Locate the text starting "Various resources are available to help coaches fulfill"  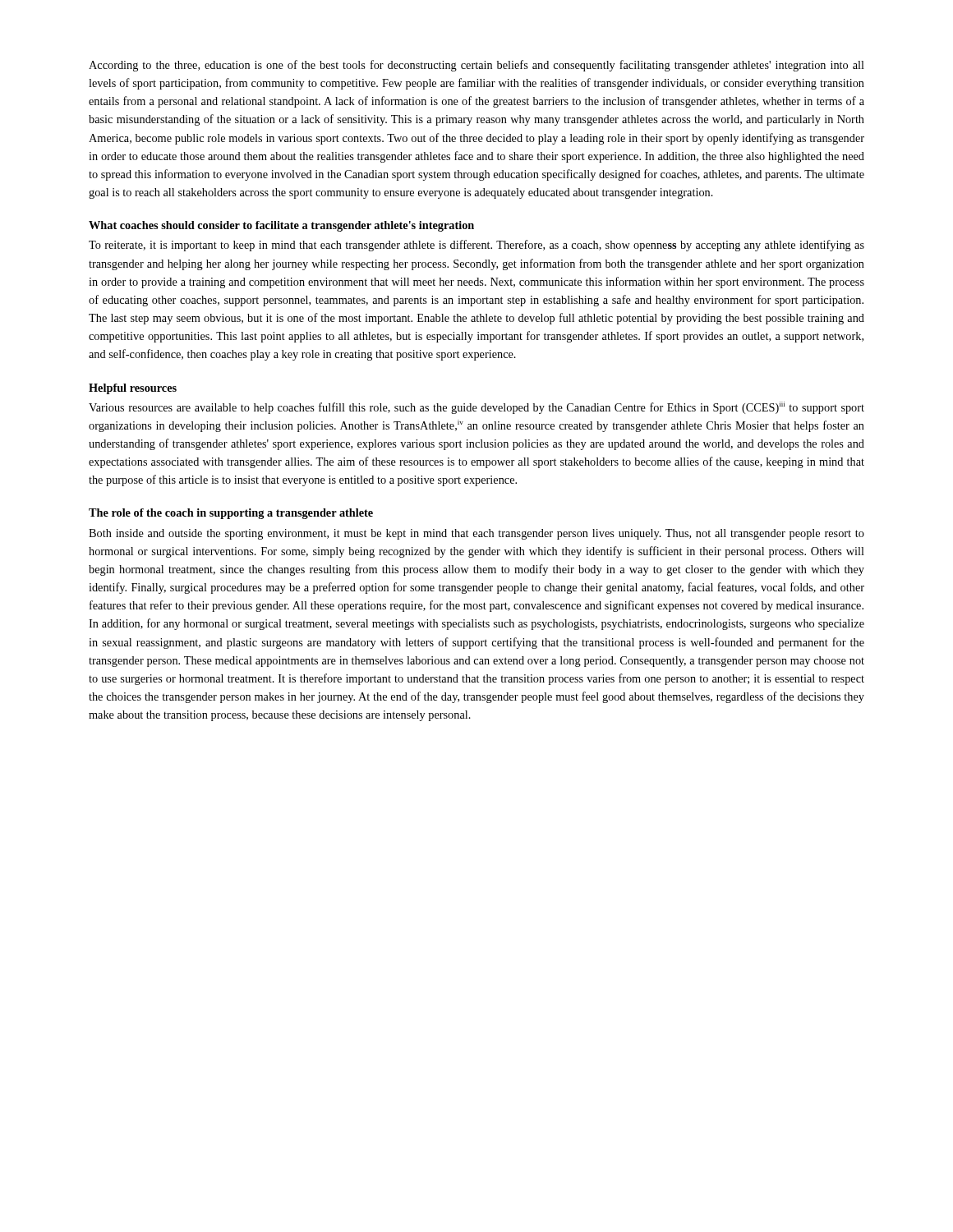(x=476, y=443)
